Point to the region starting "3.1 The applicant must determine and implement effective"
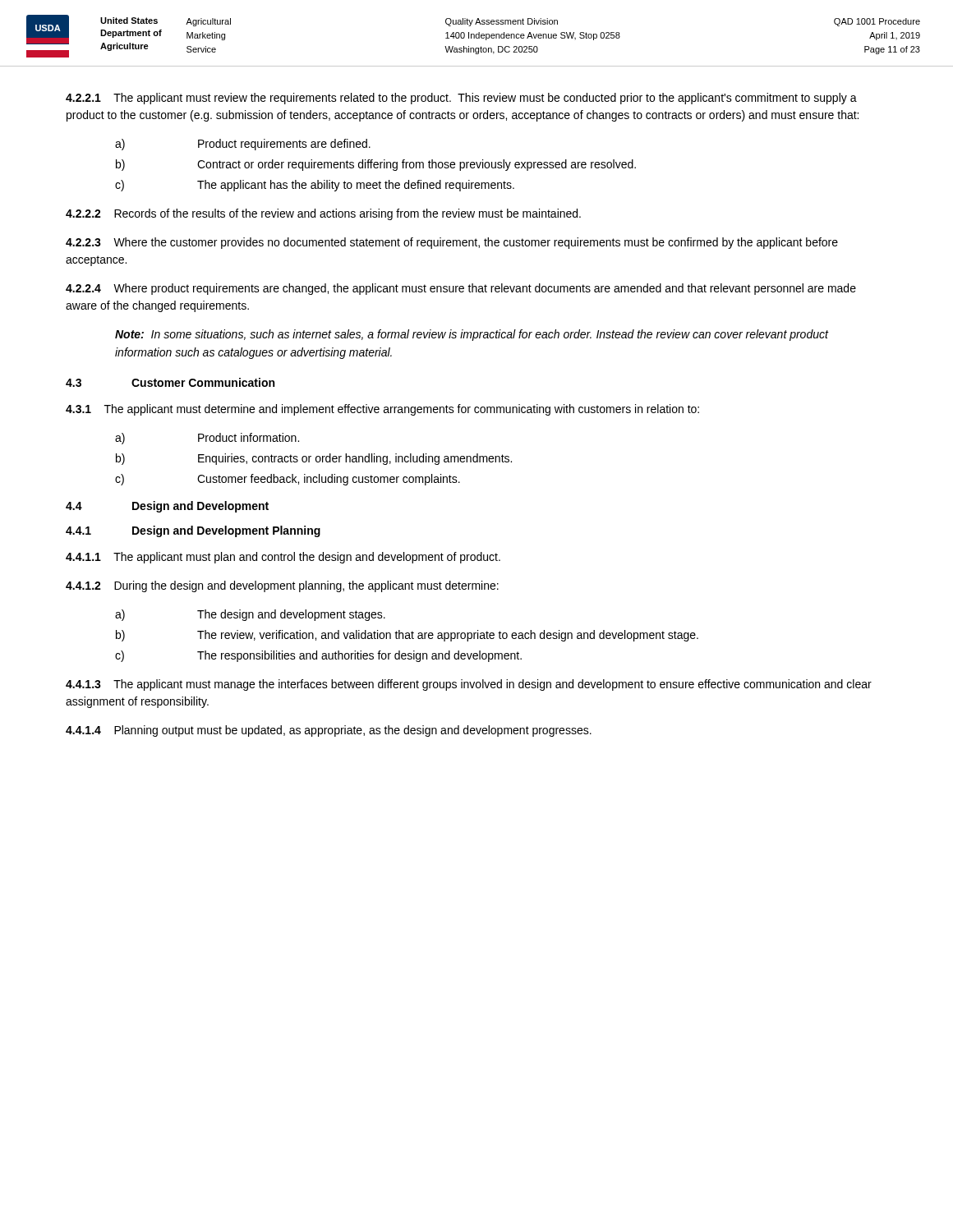 (x=383, y=409)
